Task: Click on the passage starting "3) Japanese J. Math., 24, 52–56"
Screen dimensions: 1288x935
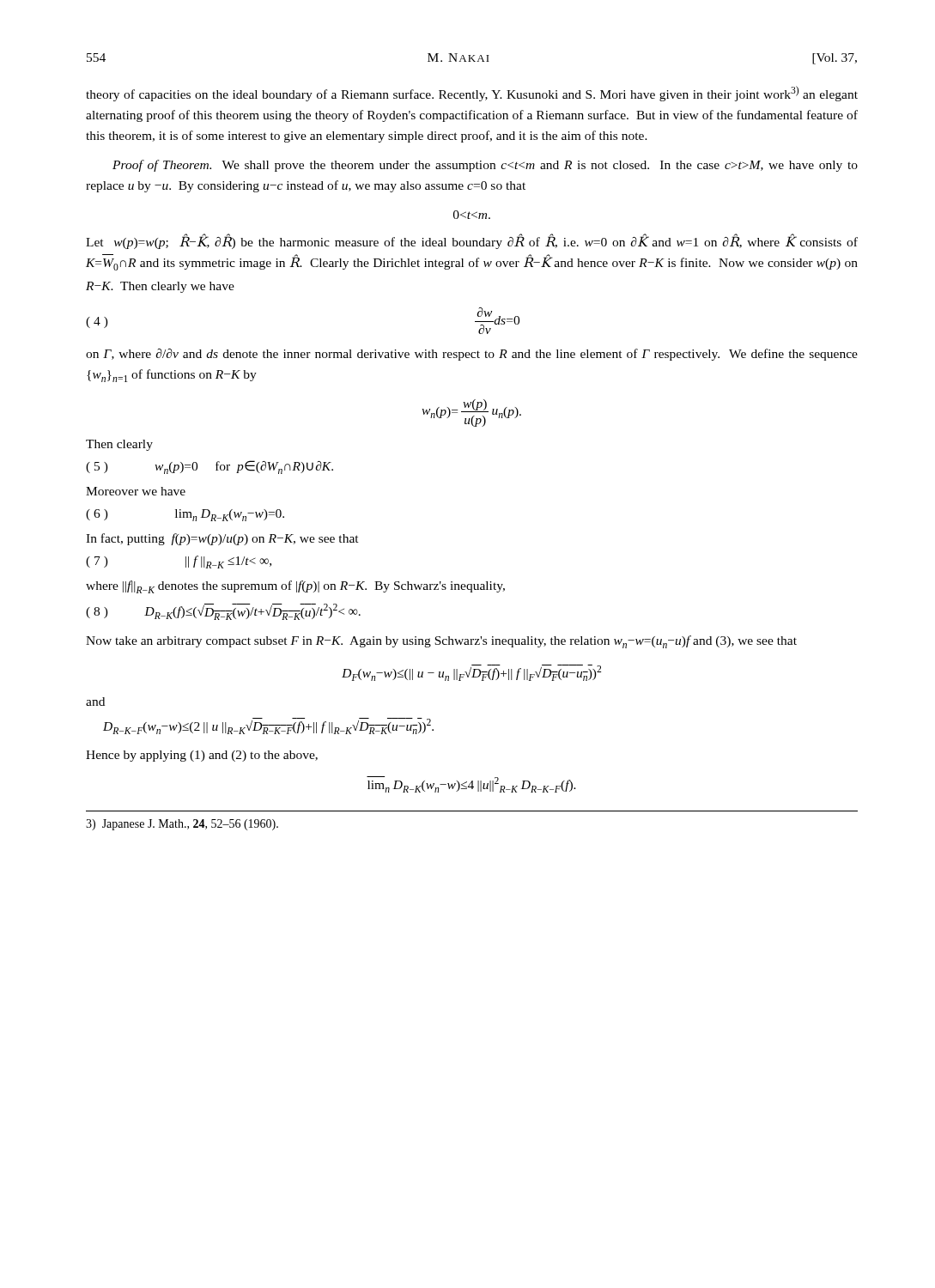Action: click(182, 824)
